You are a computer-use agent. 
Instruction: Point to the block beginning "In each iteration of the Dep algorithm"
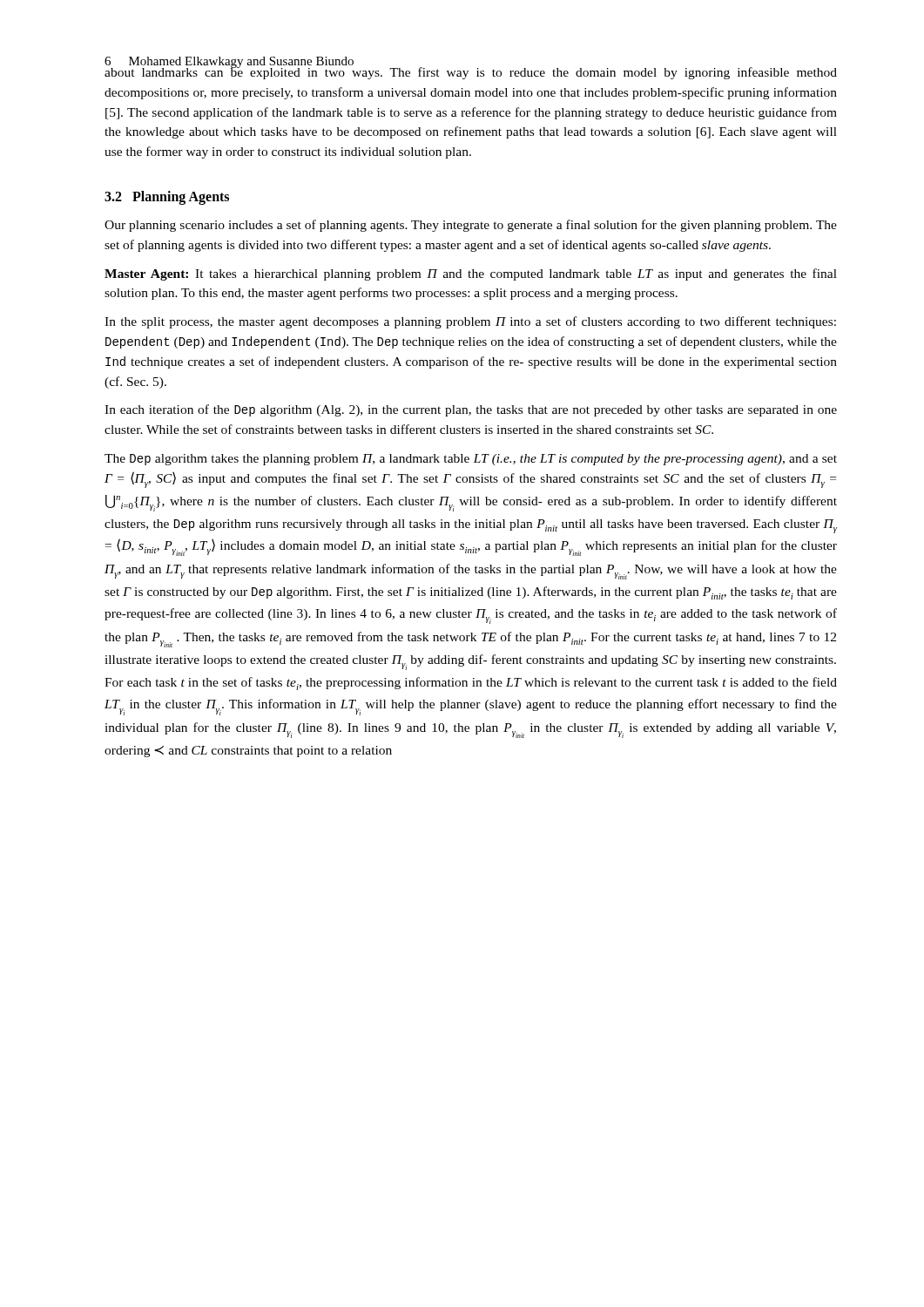click(x=471, y=419)
